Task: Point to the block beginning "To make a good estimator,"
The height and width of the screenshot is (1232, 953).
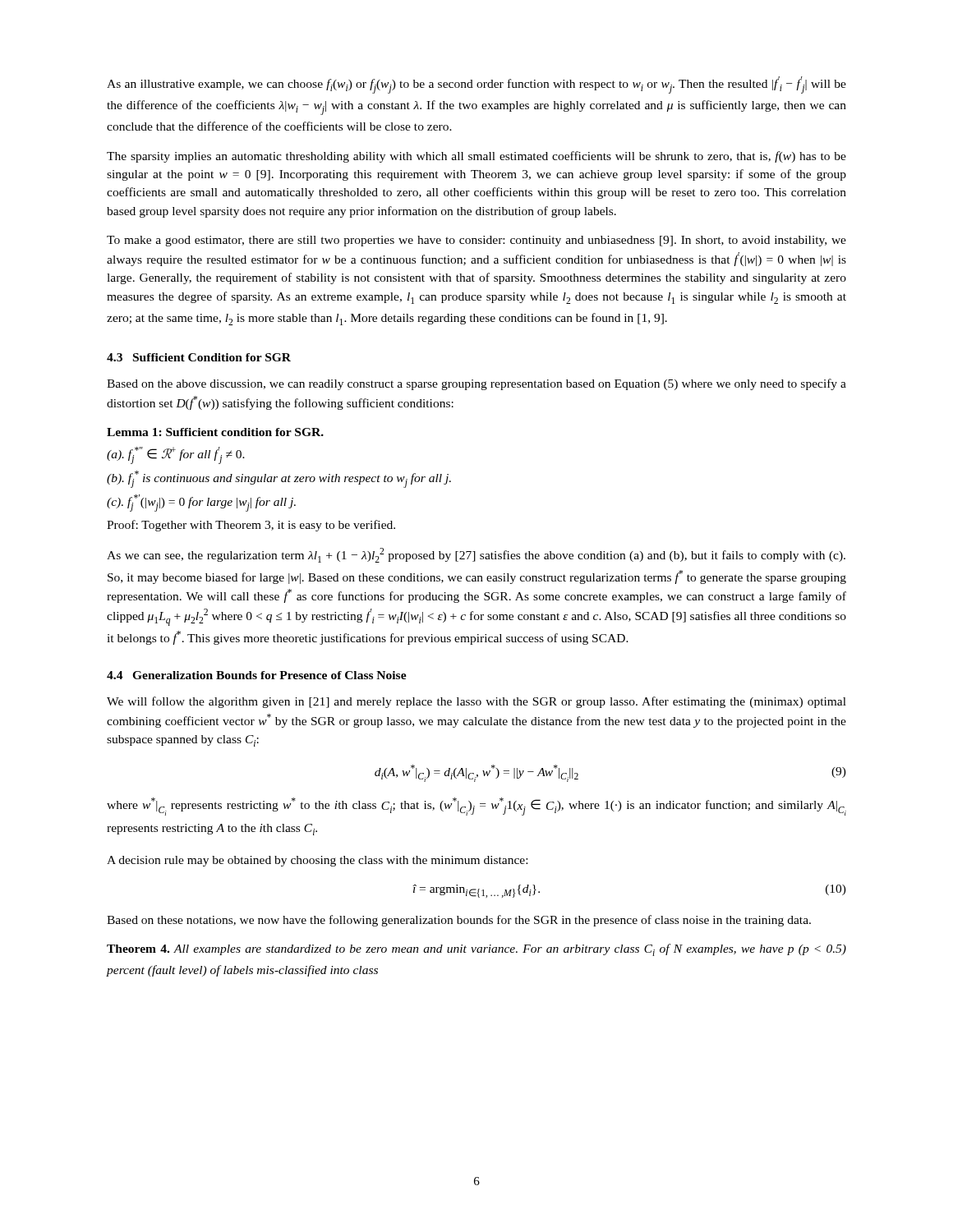Action: pyautogui.click(x=476, y=281)
